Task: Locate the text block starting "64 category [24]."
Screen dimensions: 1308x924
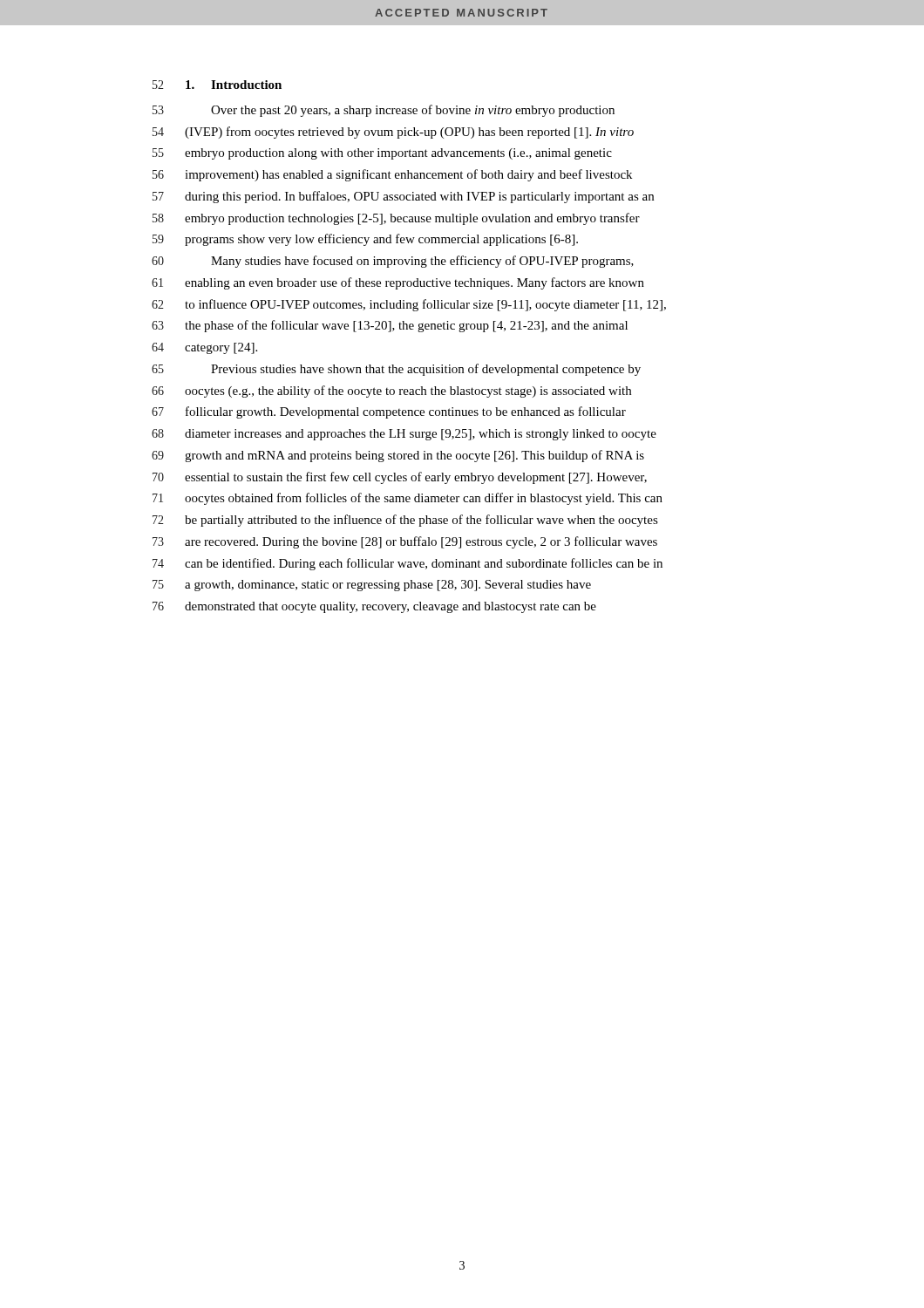Action: 204,348
